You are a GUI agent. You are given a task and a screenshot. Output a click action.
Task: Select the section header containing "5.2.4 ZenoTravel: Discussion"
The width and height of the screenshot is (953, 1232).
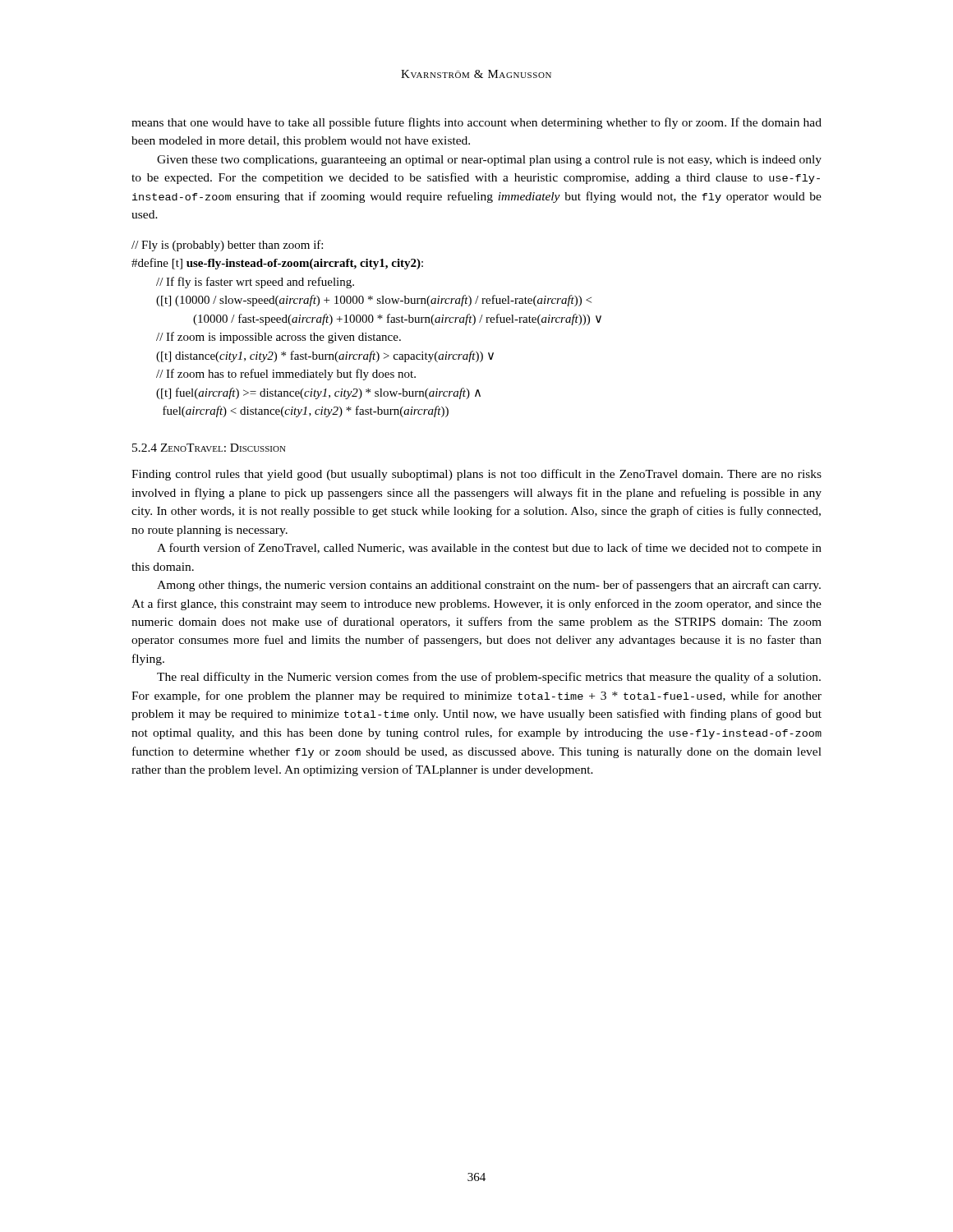(209, 447)
